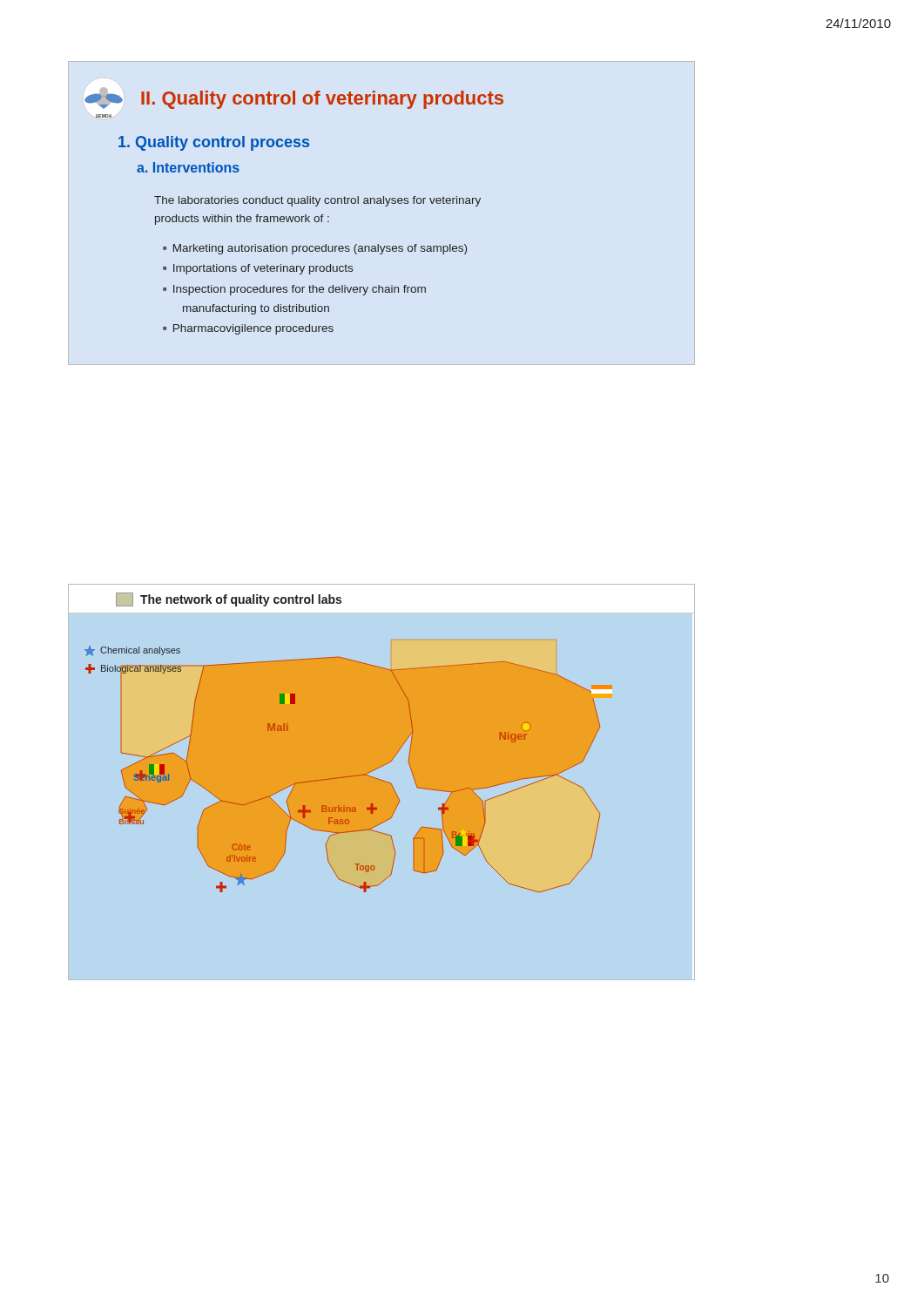This screenshot has height=1307, width=924.
Task: Locate the text block starting "■Inspection procedures for the delivery chain"
Action: [x=295, y=298]
